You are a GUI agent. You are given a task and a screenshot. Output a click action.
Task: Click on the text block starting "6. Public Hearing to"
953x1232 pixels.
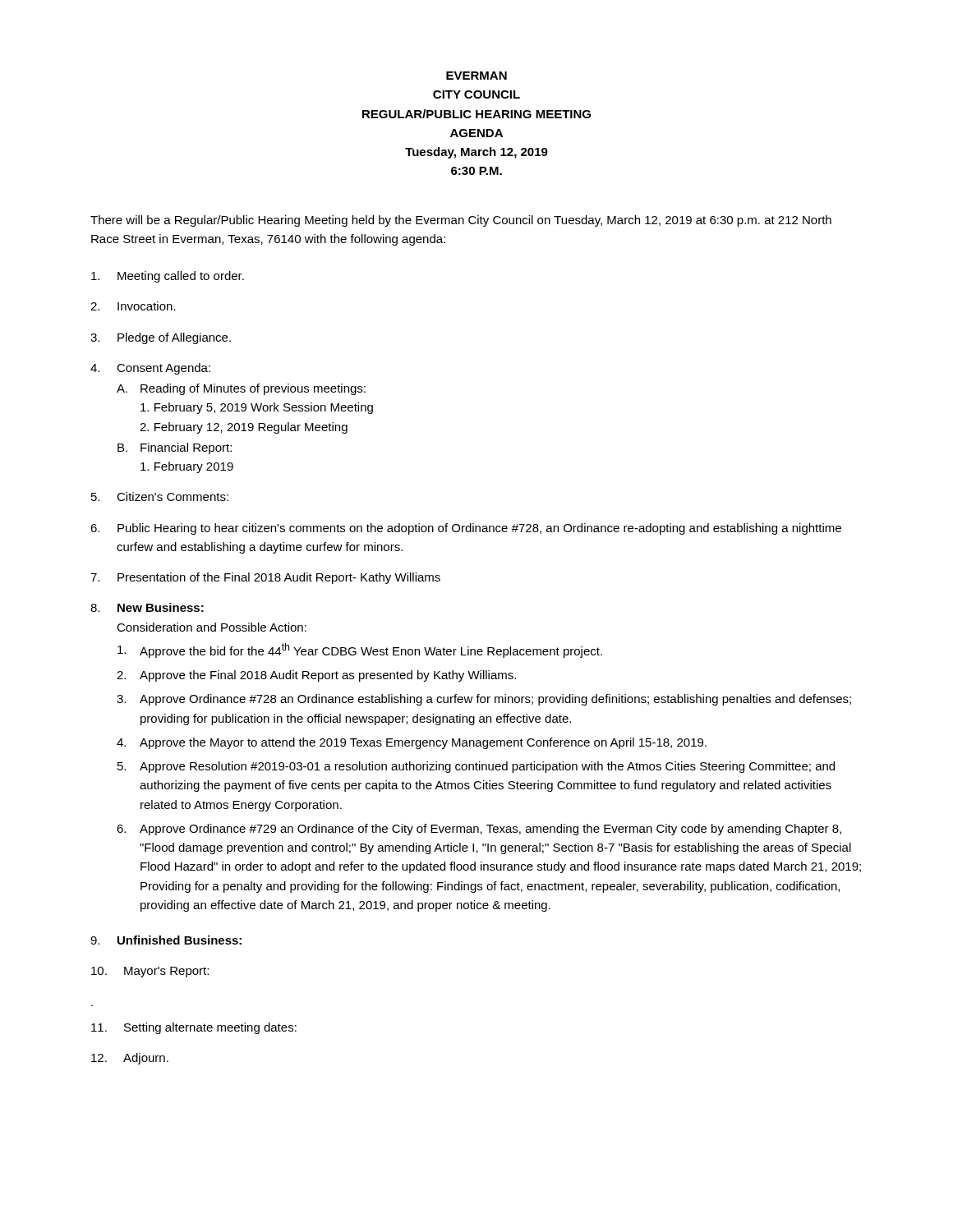coord(476,537)
